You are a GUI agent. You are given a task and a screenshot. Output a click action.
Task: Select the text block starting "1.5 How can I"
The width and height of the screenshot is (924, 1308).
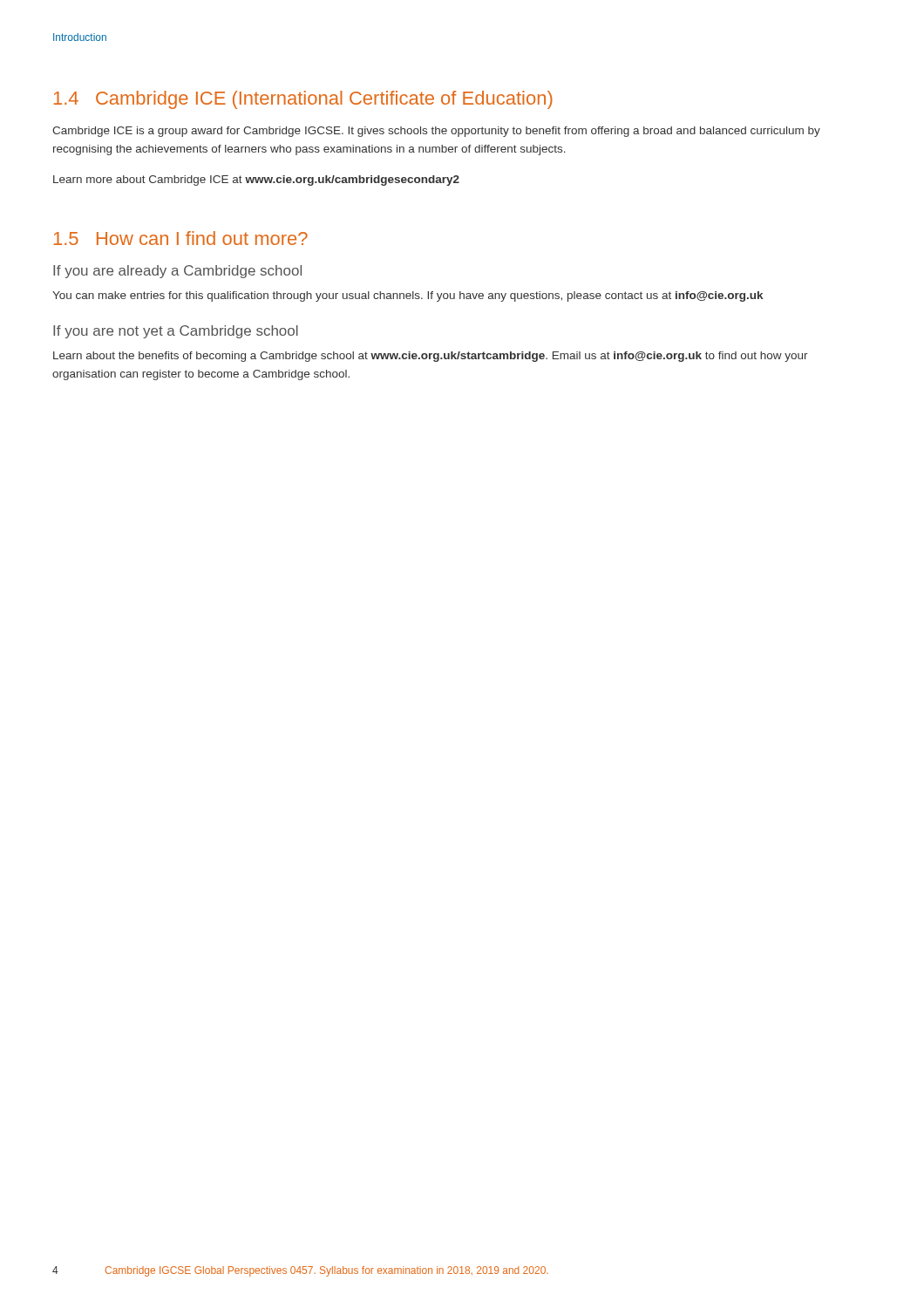click(180, 238)
